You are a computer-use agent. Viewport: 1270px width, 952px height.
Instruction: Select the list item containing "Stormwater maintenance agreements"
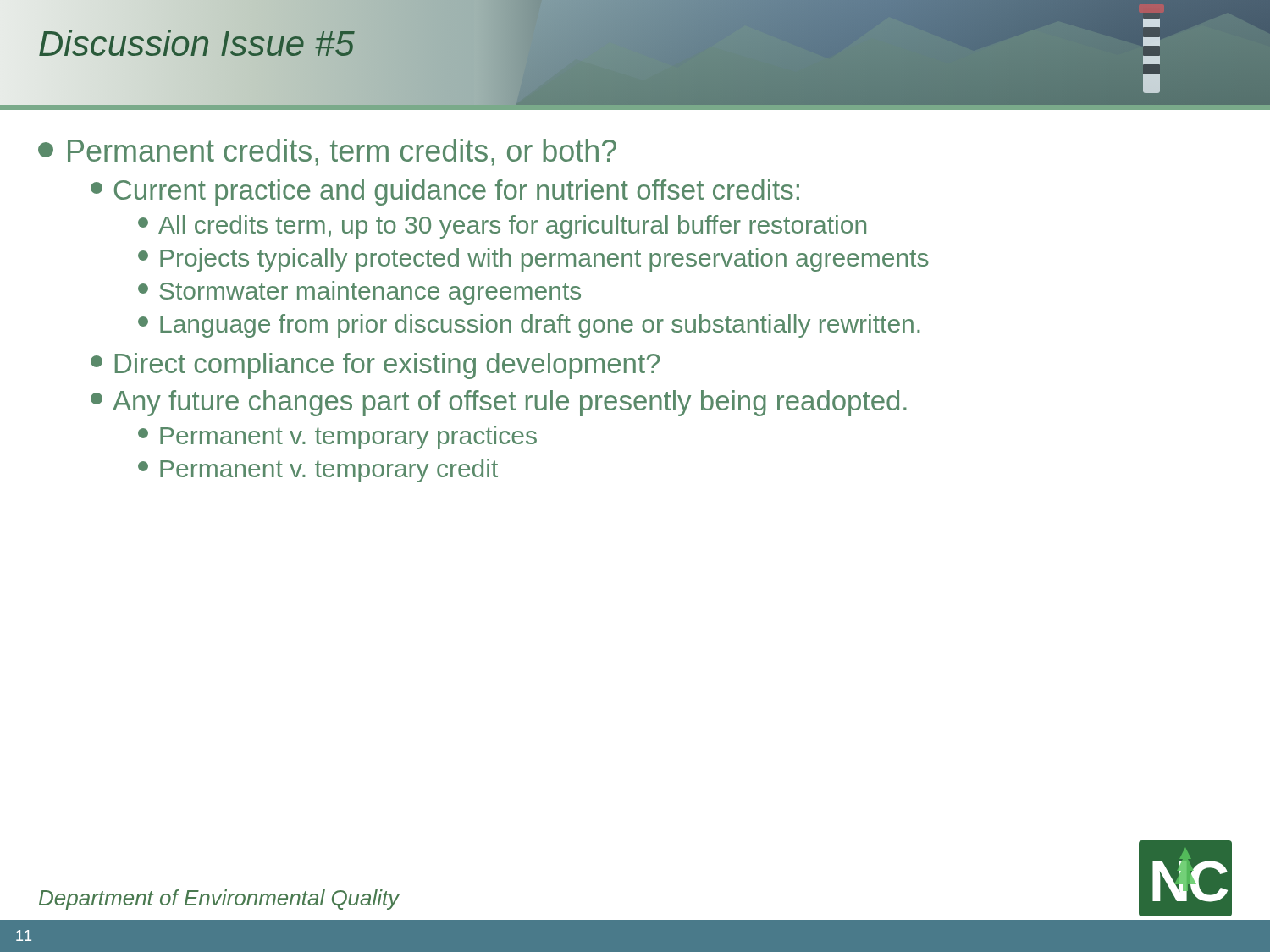370,291
